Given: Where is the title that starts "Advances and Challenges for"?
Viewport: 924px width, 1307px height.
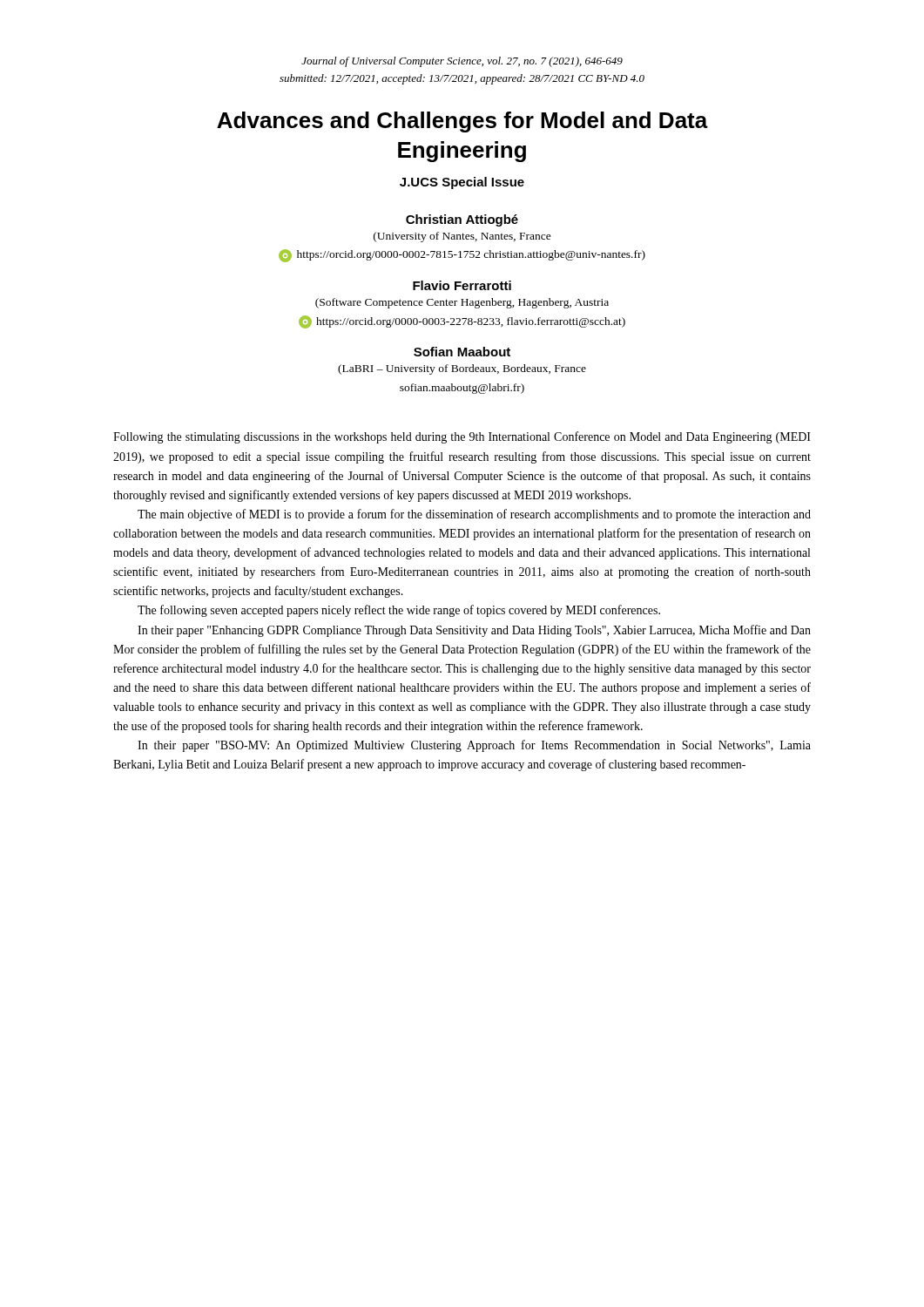Looking at the screenshot, I should pyautogui.click(x=462, y=135).
